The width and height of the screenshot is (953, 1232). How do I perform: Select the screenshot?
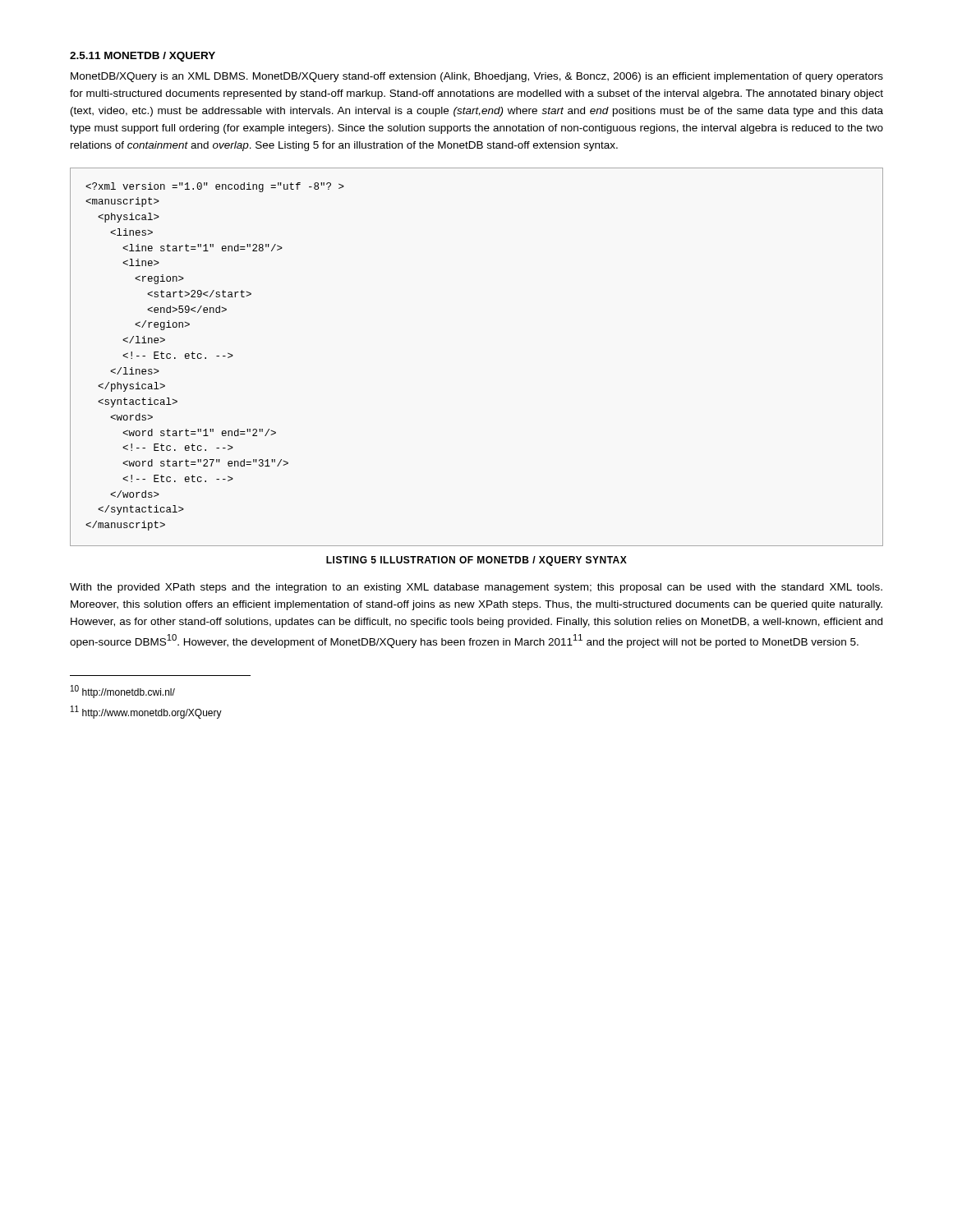coord(476,357)
